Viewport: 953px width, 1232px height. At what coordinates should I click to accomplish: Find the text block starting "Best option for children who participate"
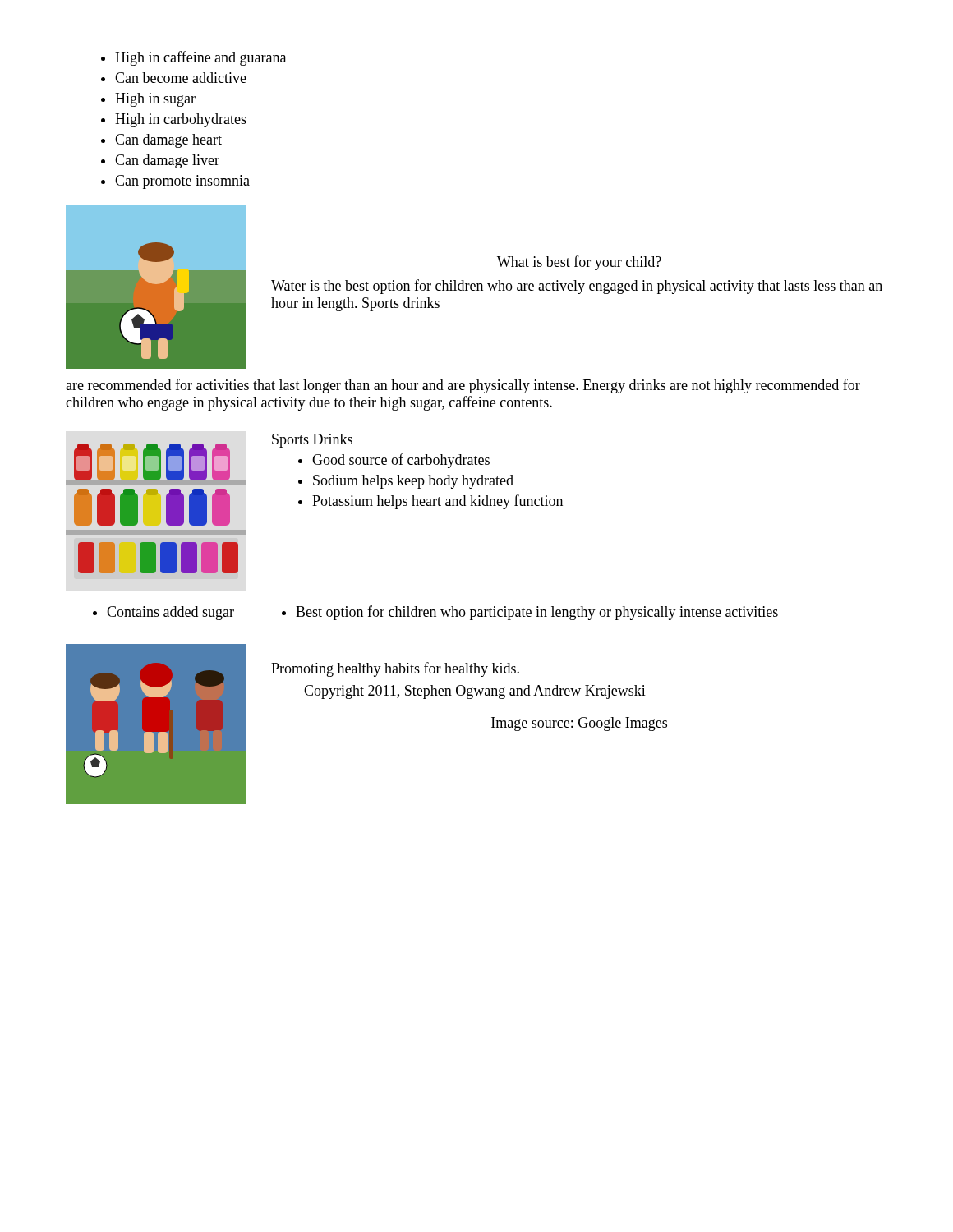[x=591, y=612]
